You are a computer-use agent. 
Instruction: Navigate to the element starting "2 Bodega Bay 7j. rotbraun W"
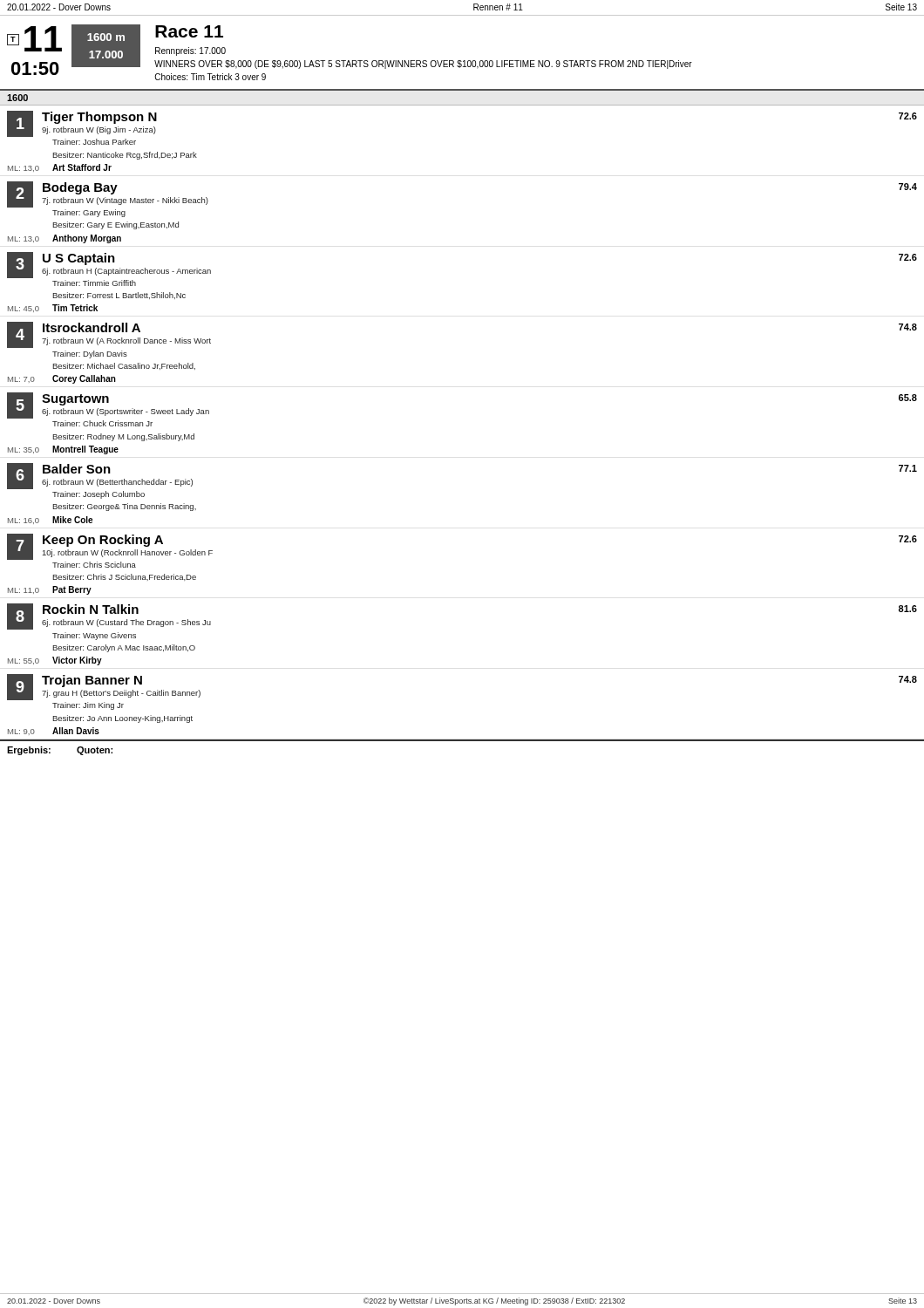tap(88, 191)
